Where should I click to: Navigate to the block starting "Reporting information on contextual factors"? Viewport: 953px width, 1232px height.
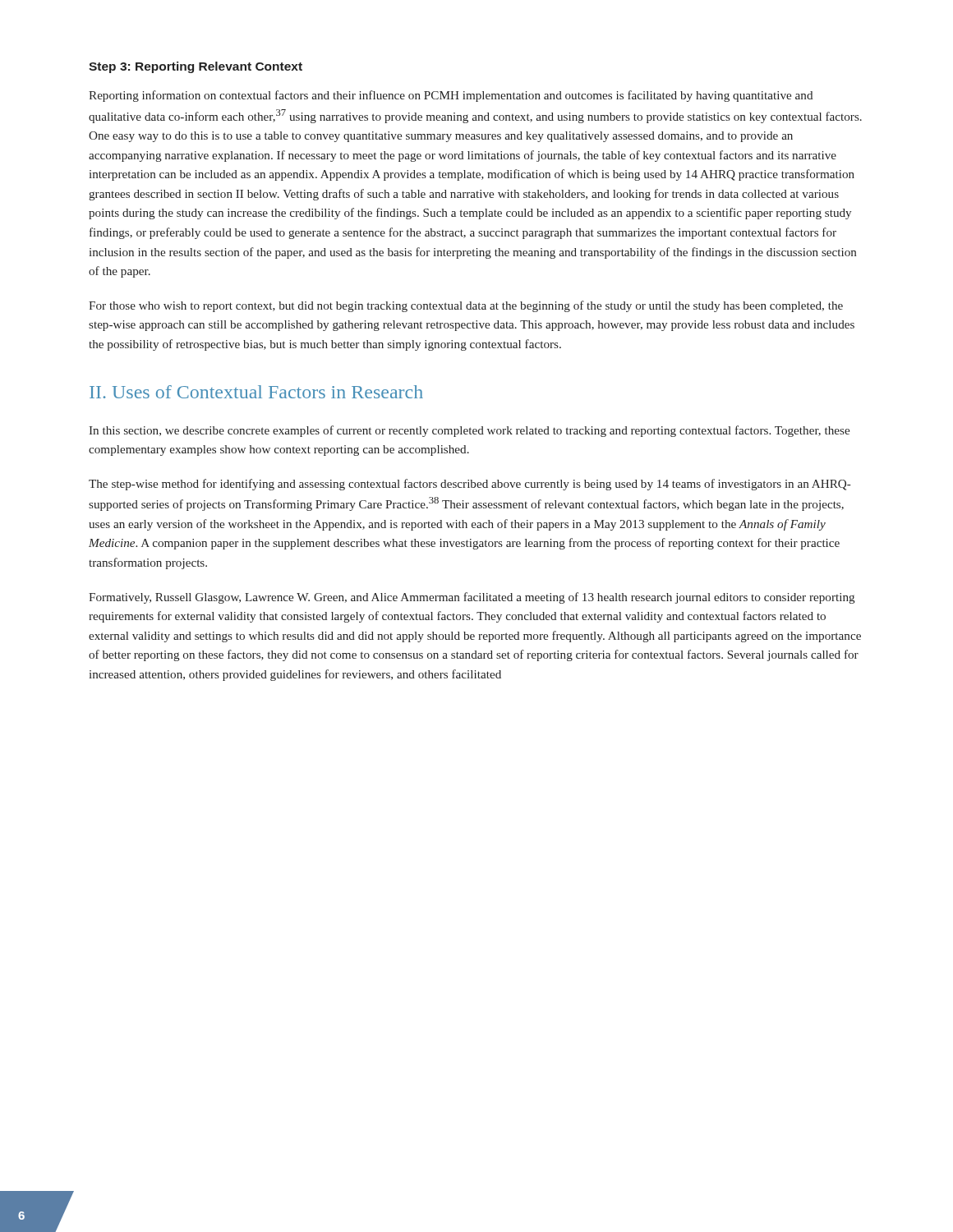[475, 183]
